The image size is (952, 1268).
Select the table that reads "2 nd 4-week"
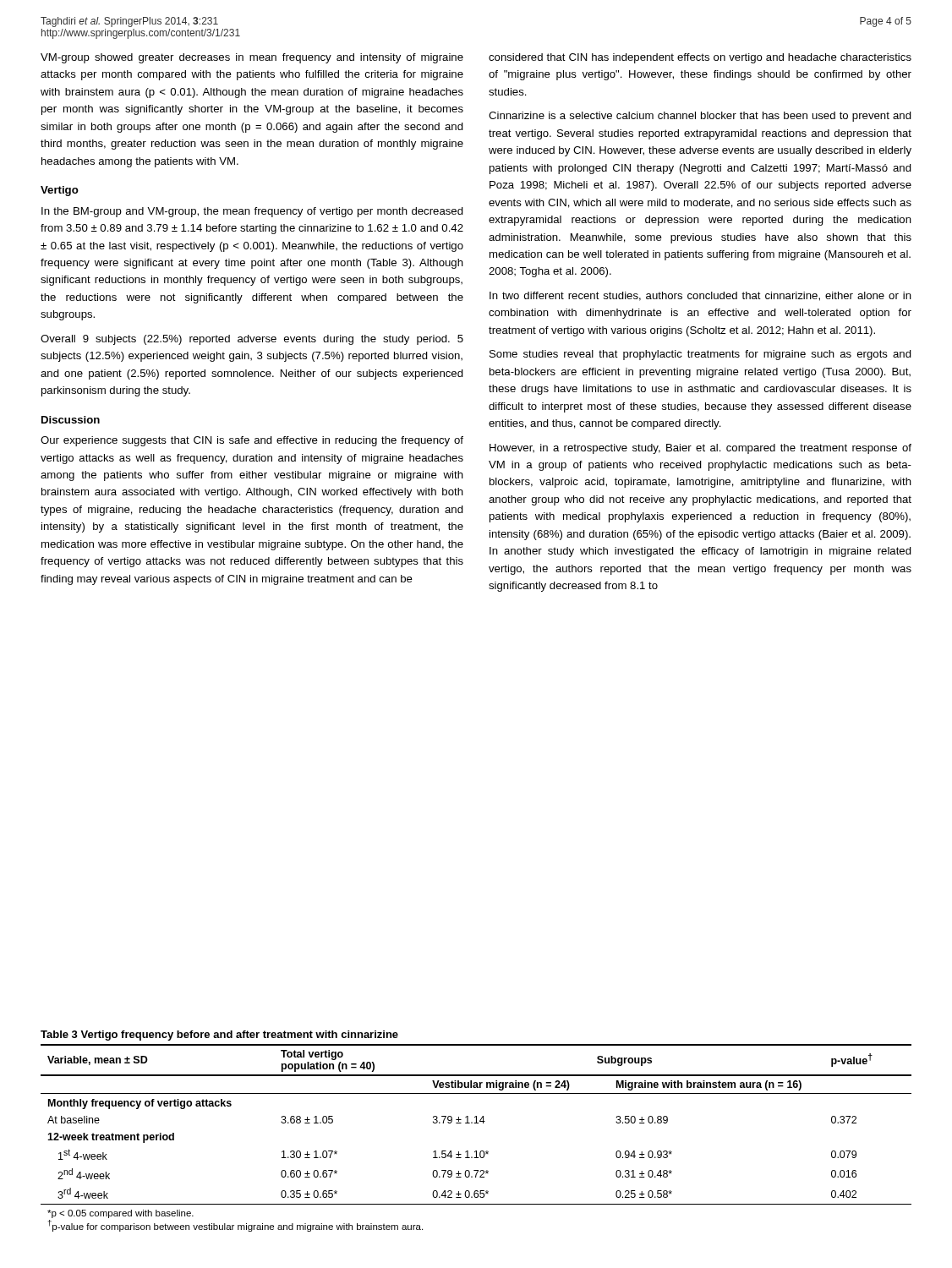click(x=476, y=1131)
